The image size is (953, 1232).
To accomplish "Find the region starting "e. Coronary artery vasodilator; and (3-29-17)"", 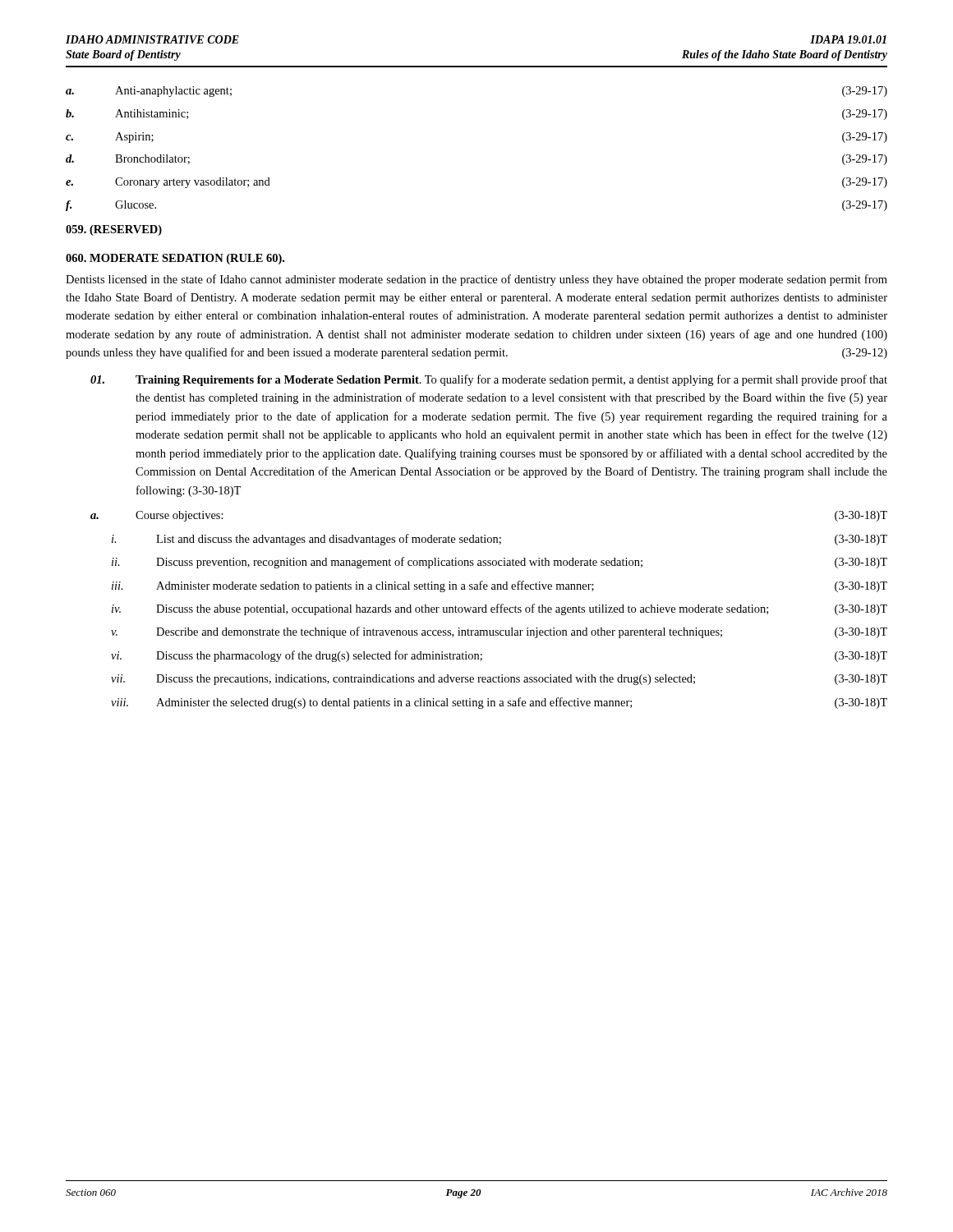I will click(x=198, y=182).
